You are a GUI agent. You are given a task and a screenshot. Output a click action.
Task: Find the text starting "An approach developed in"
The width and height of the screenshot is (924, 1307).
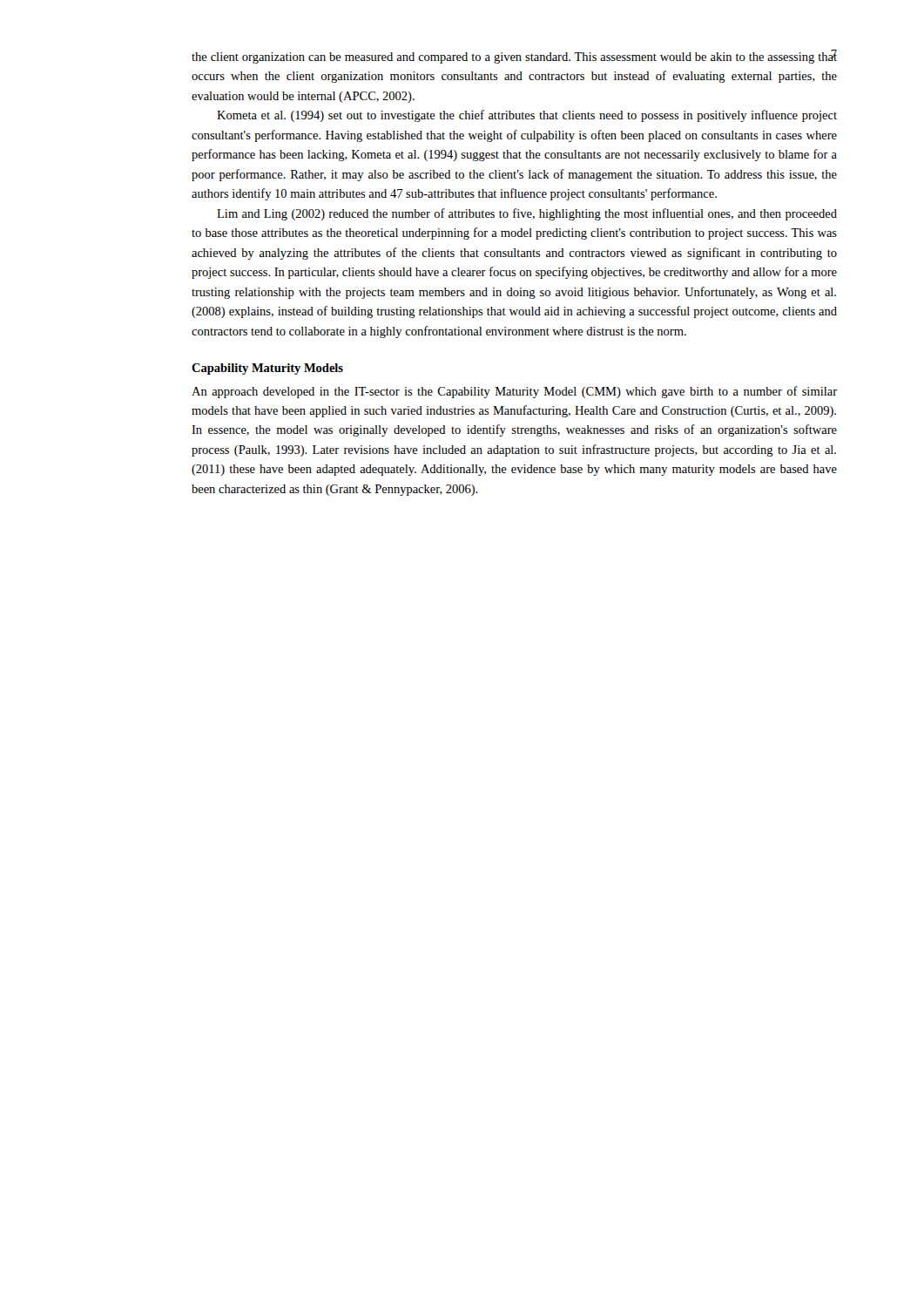(x=514, y=440)
